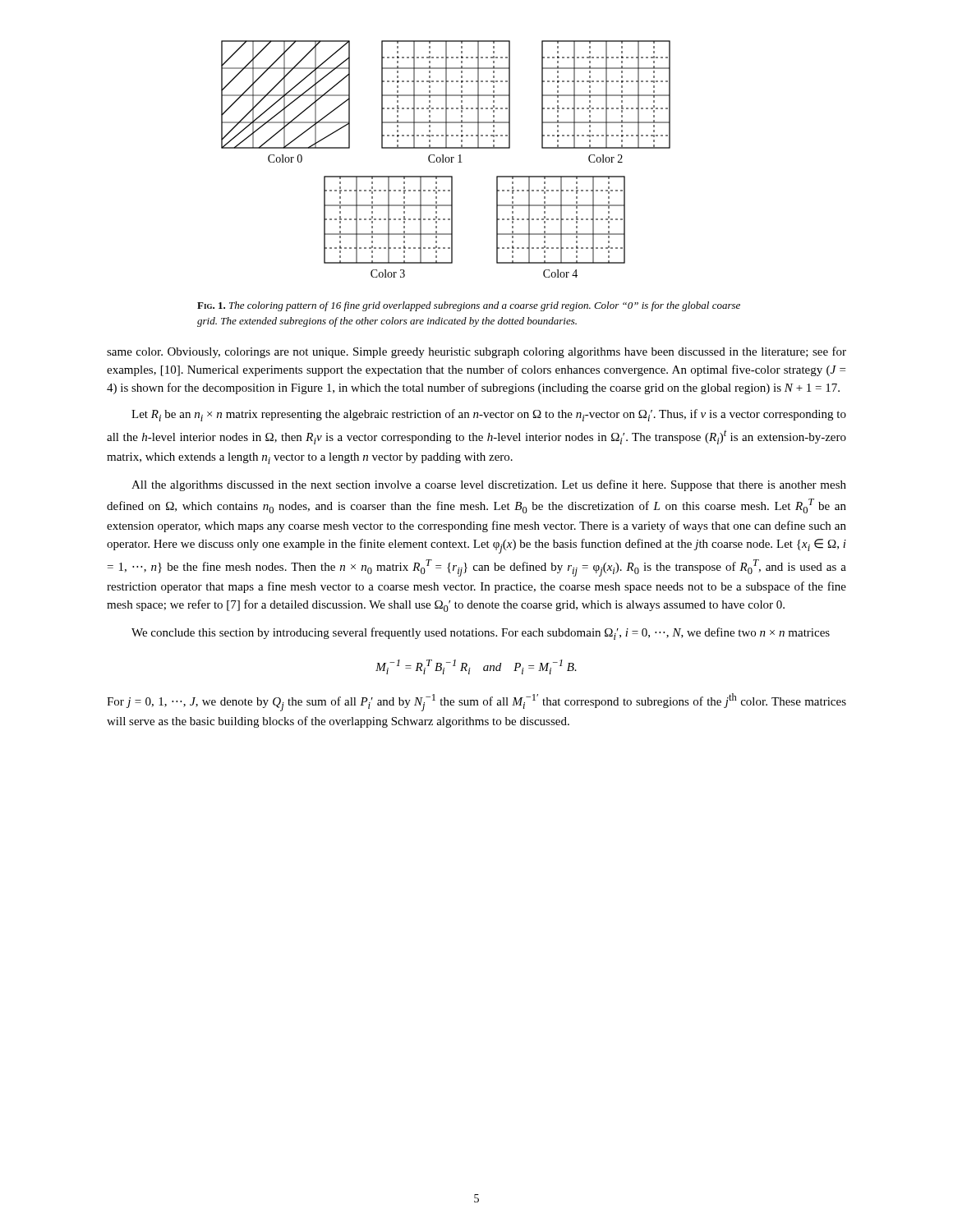Locate the text block that says "same color. Obviously, colorings are not unique."
The height and width of the screenshot is (1232, 953).
click(x=476, y=370)
